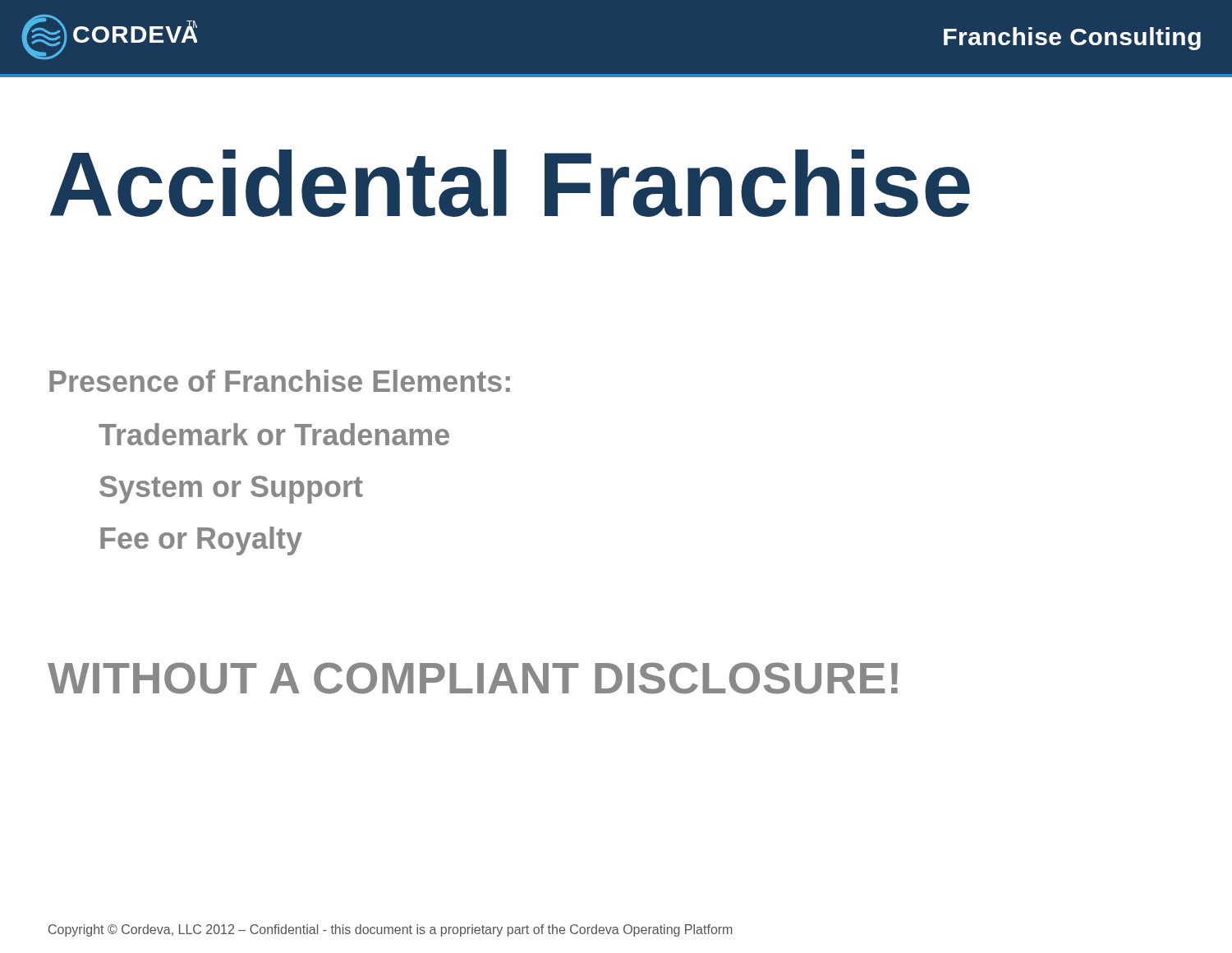
Task: Click on the title that says "Accidental Franchise"
Action: pyautogui.click(x=520, y=185)
